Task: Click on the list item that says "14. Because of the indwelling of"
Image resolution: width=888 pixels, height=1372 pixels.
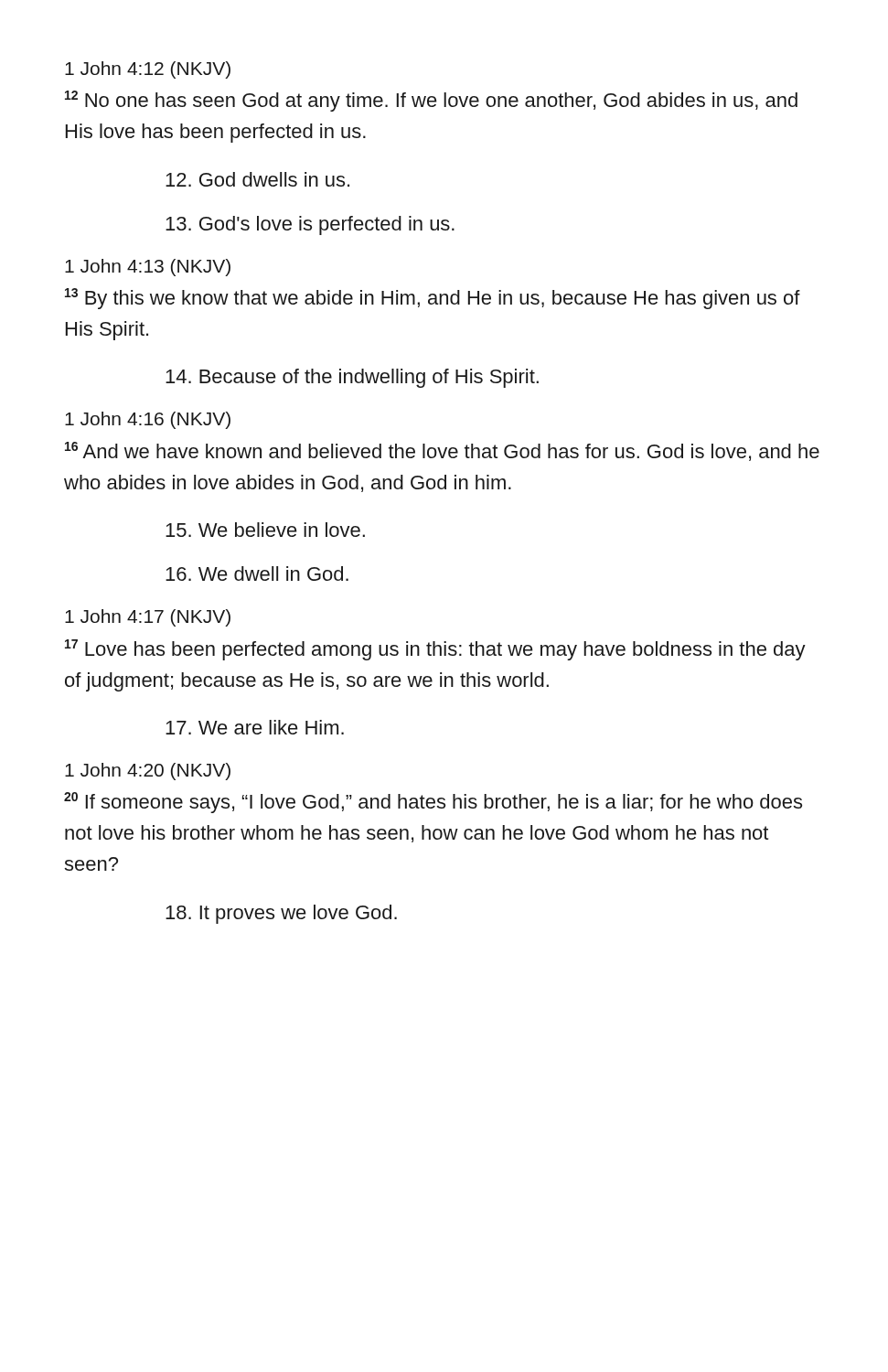Action: (x=352, y=377)
